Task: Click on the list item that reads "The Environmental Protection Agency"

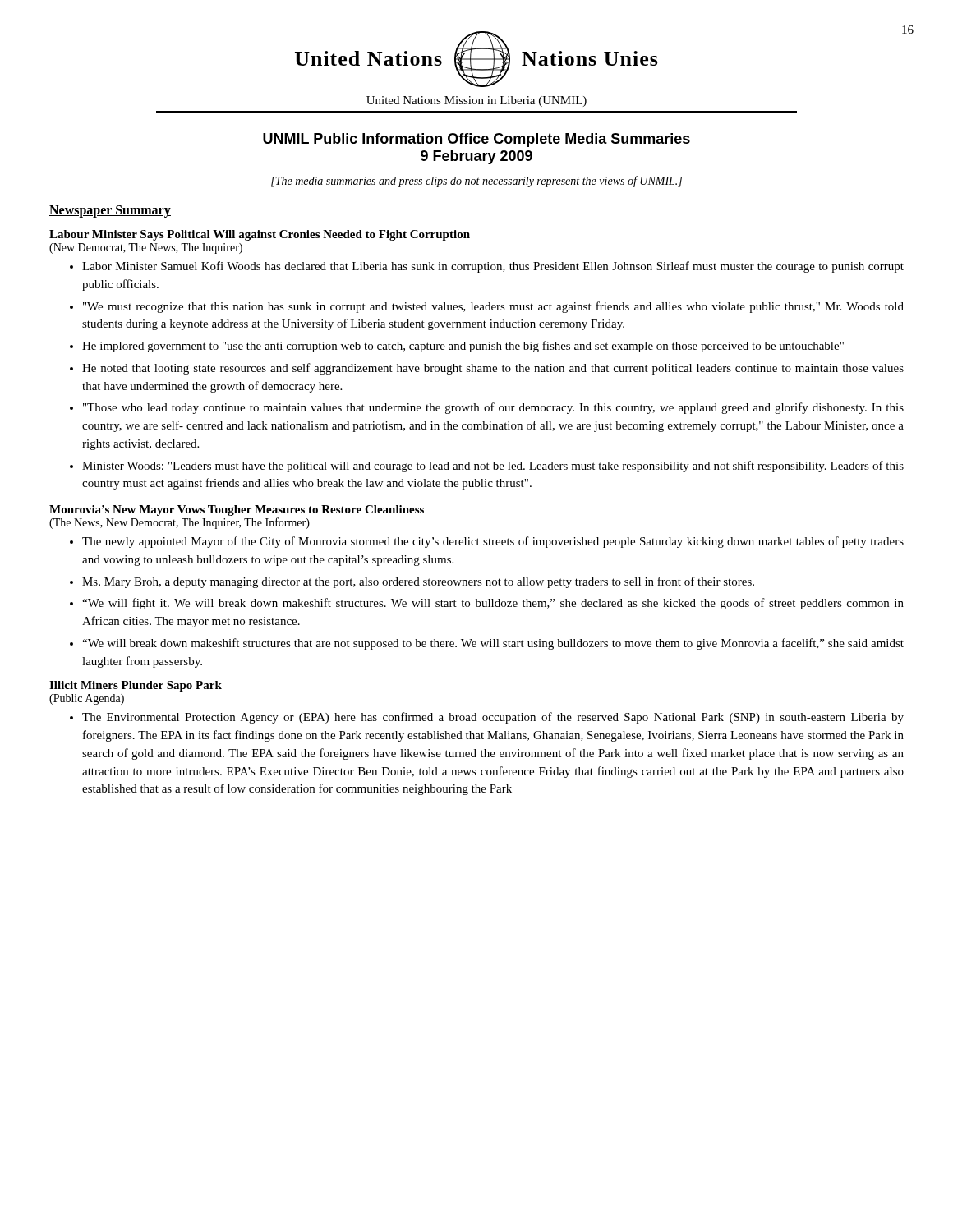Action: click(493, 753)
